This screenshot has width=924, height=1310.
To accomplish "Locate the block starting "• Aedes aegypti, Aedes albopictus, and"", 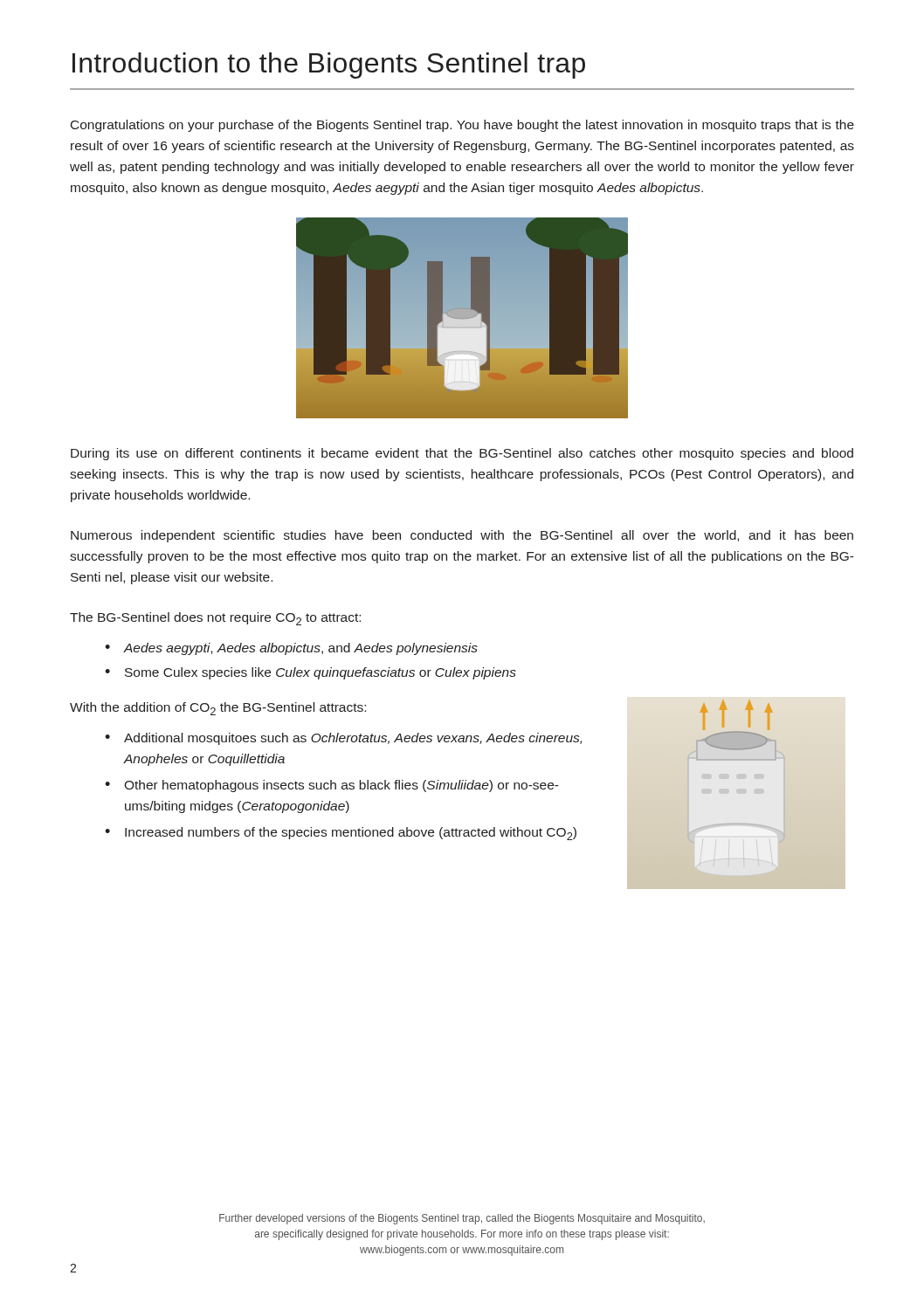I will 479,648.
